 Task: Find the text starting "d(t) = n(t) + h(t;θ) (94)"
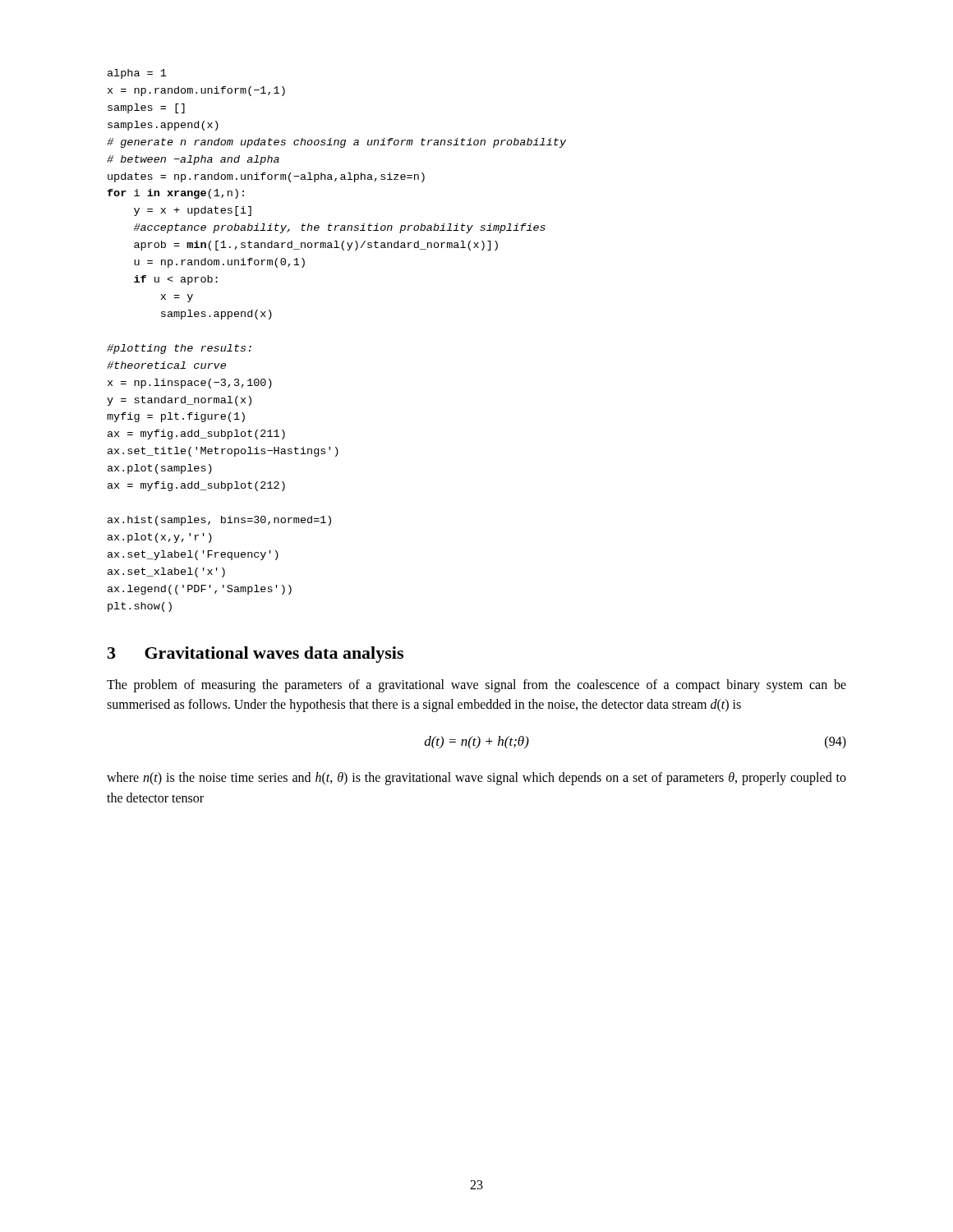point(474,742)
